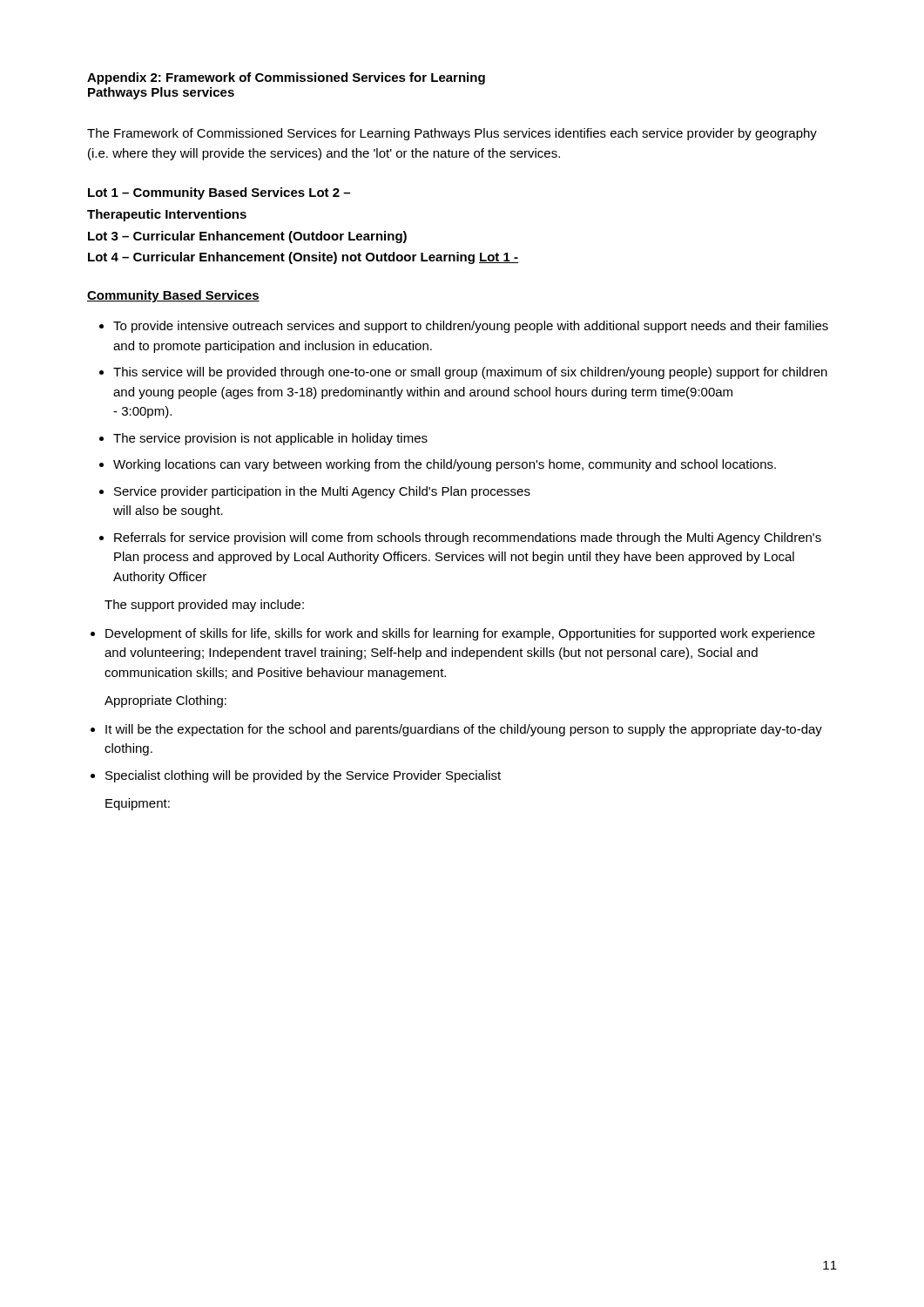Find the region starting "Service provider participation in the Multi Agency"
This screenshot has height=1307, width=924.
322,500
